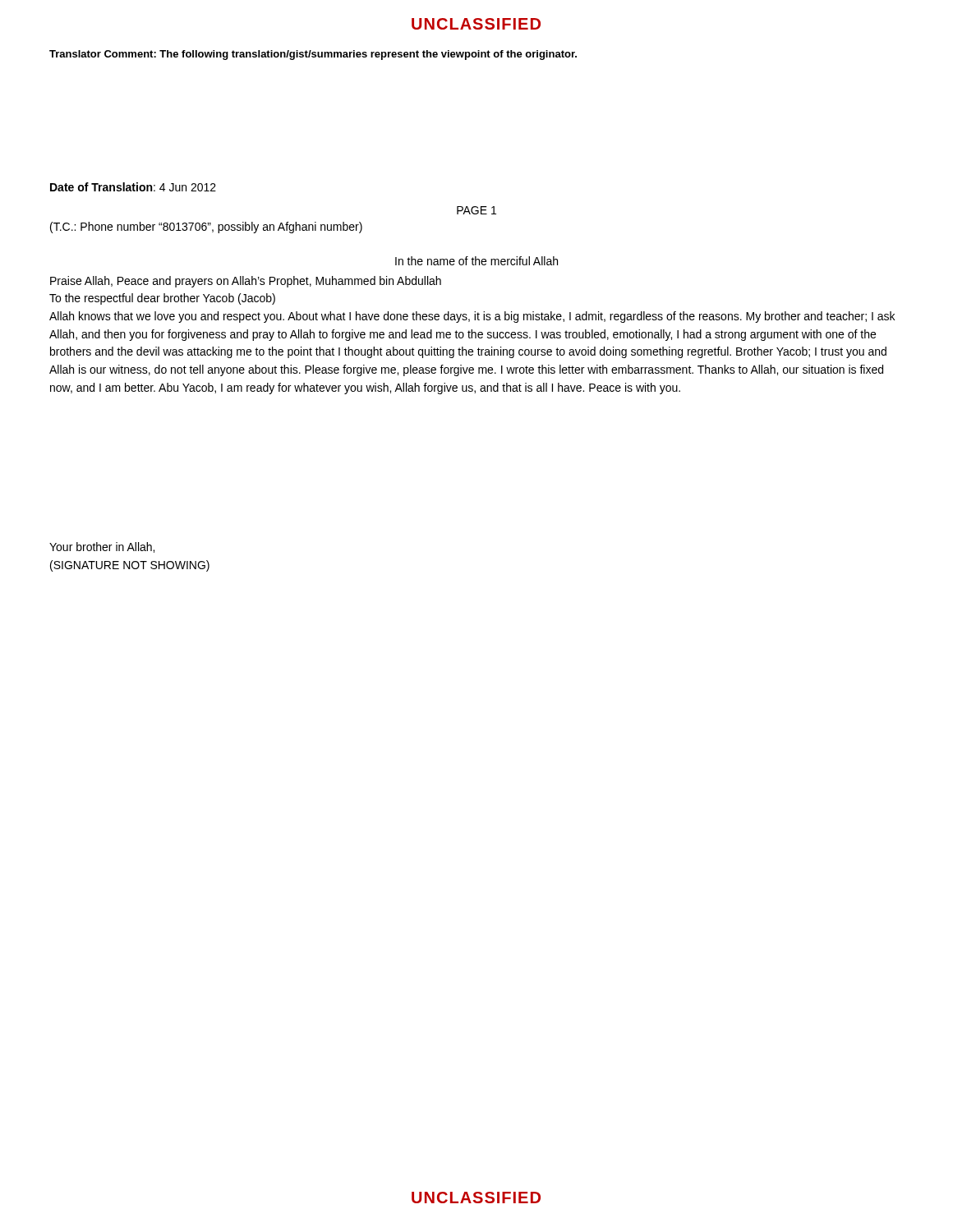Screen dimensions: 1232x953
Task: Locate the region starting "In the name of"
Action: coord(476,325)
